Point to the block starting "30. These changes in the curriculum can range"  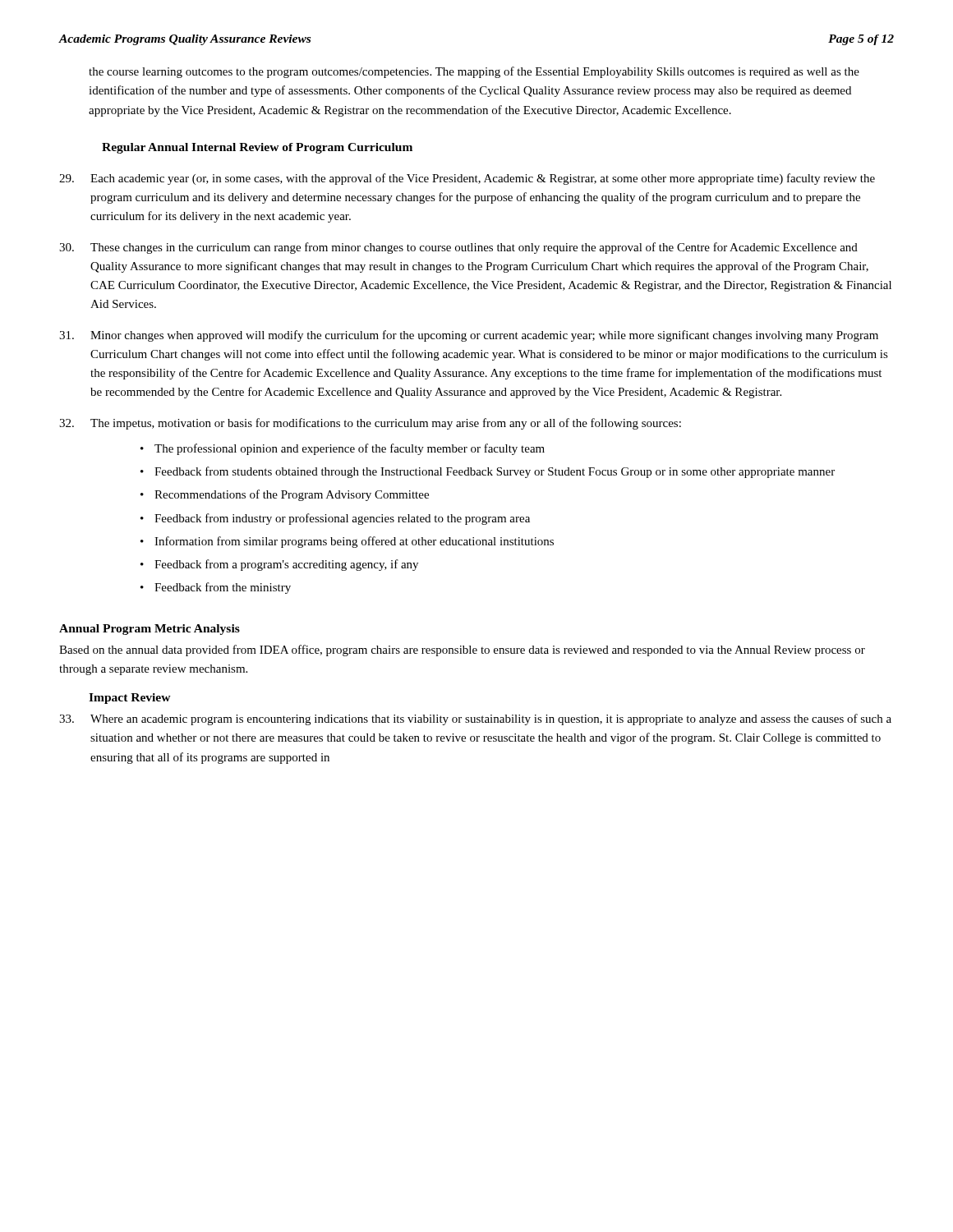tap(476, 276)
